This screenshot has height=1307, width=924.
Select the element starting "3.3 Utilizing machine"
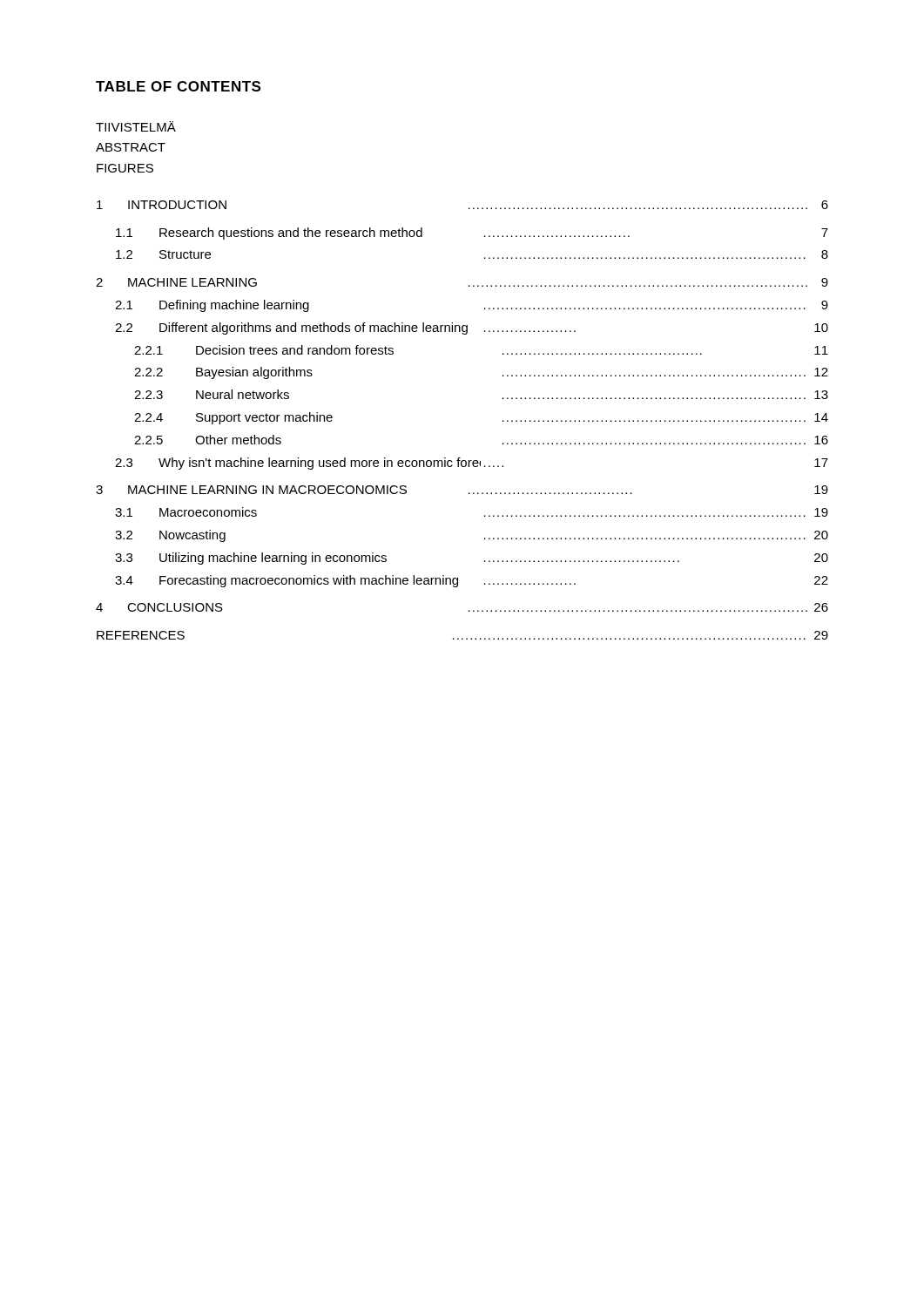[267, 558]
